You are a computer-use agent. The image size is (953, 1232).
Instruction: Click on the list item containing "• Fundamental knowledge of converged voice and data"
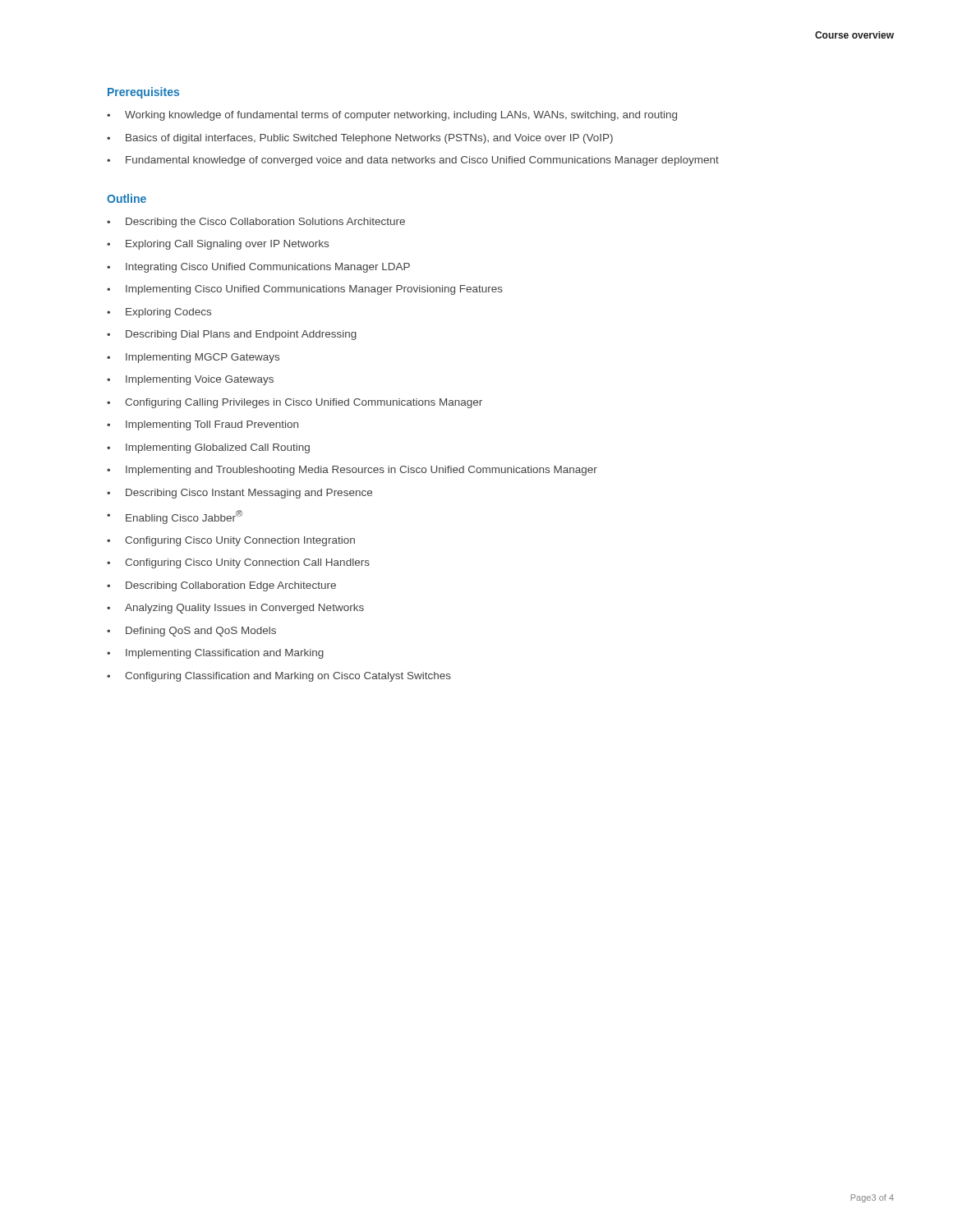[x=476, y=160]
